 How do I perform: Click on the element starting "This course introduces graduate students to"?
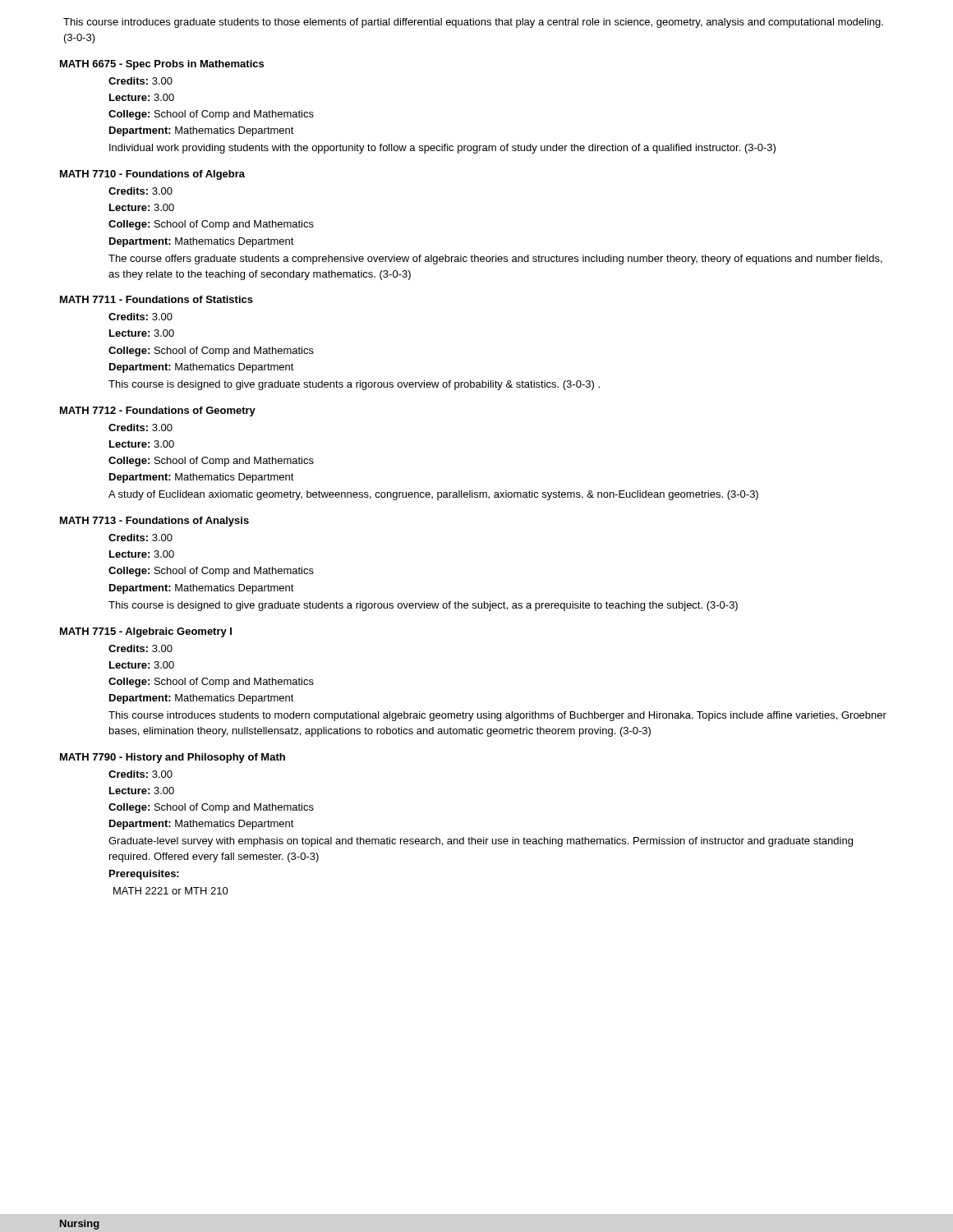pyautogui.click(x=474, y=30)
